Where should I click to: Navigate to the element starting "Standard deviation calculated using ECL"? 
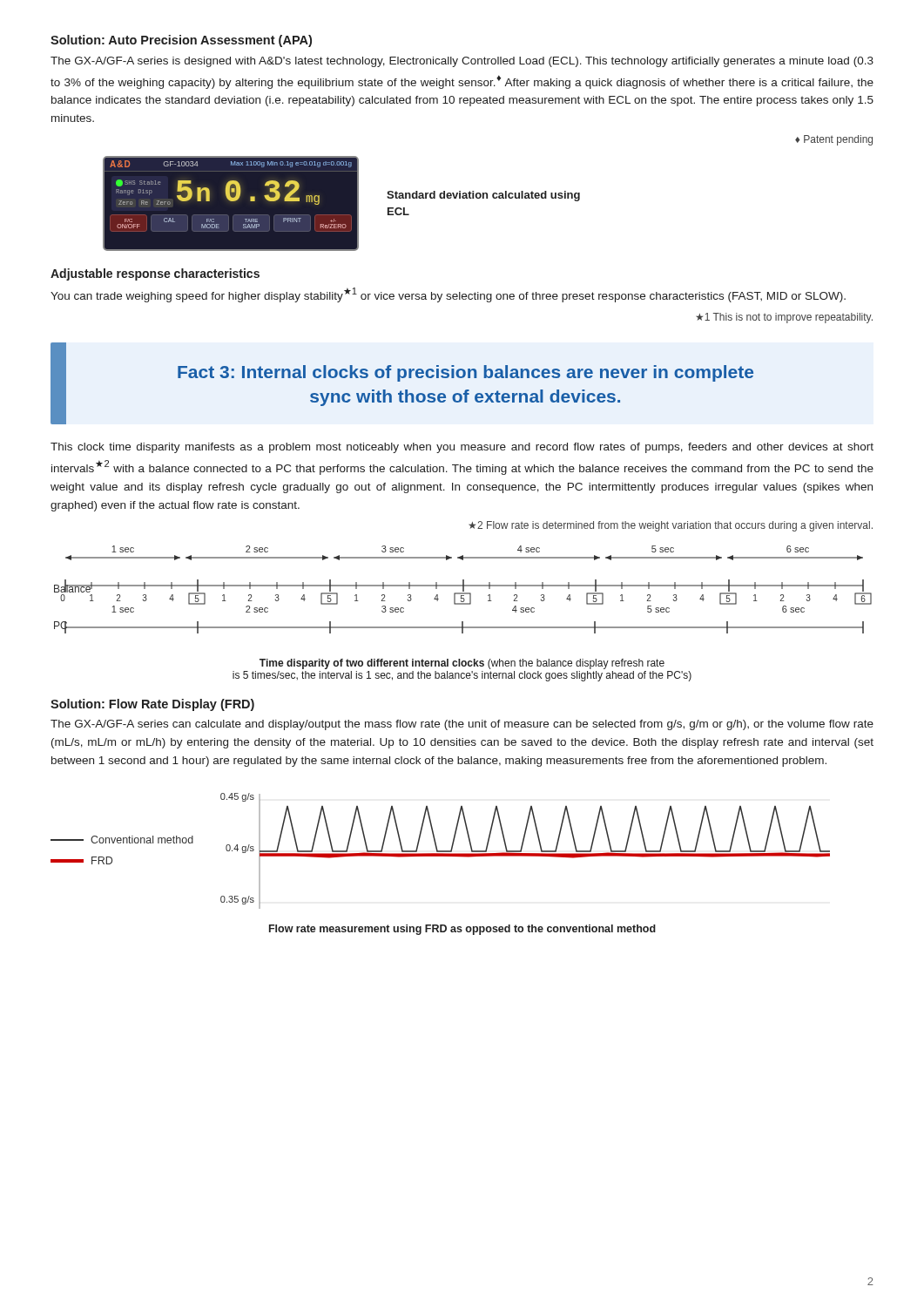484,203
